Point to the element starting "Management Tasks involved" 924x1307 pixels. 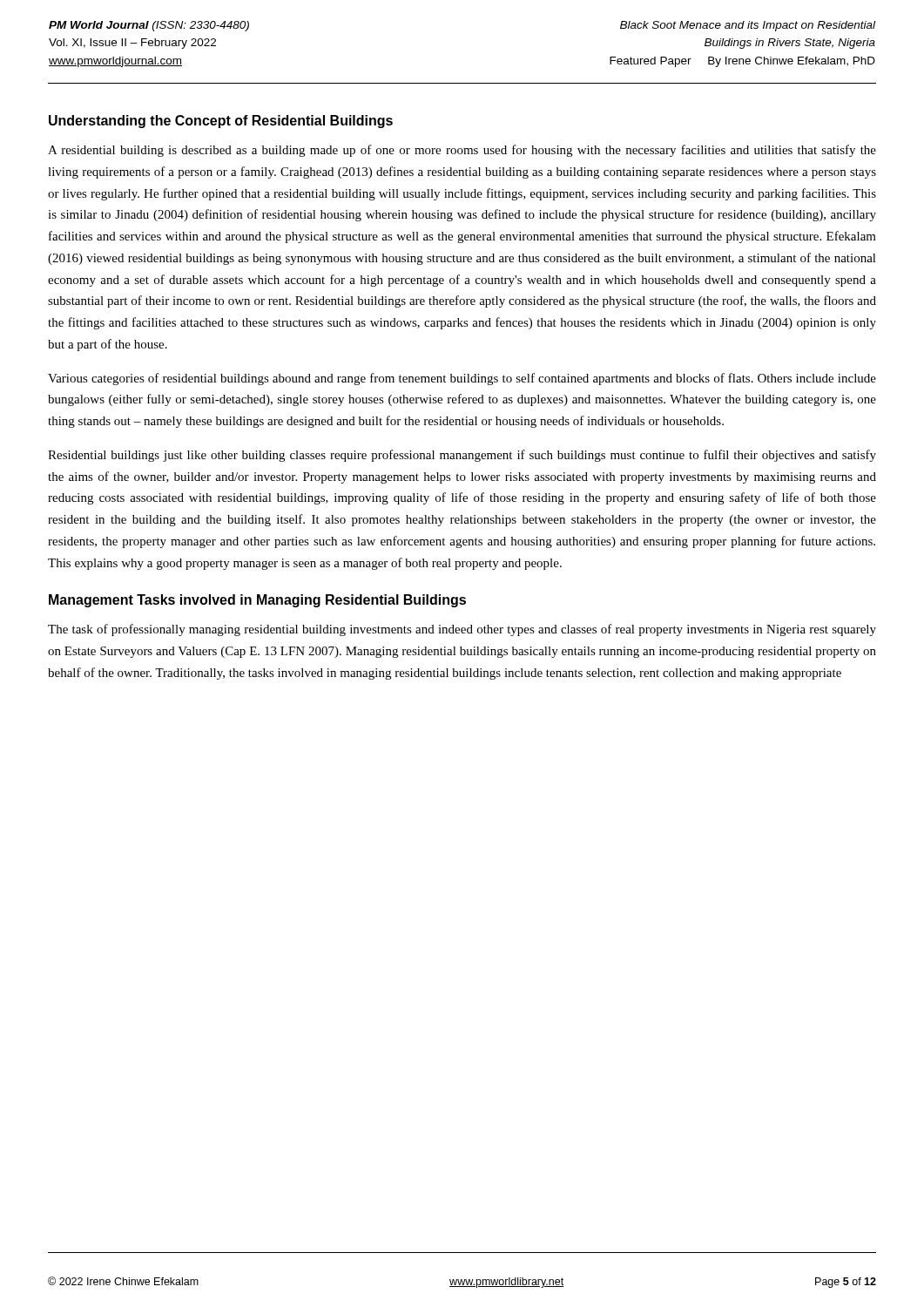point(257,600)
